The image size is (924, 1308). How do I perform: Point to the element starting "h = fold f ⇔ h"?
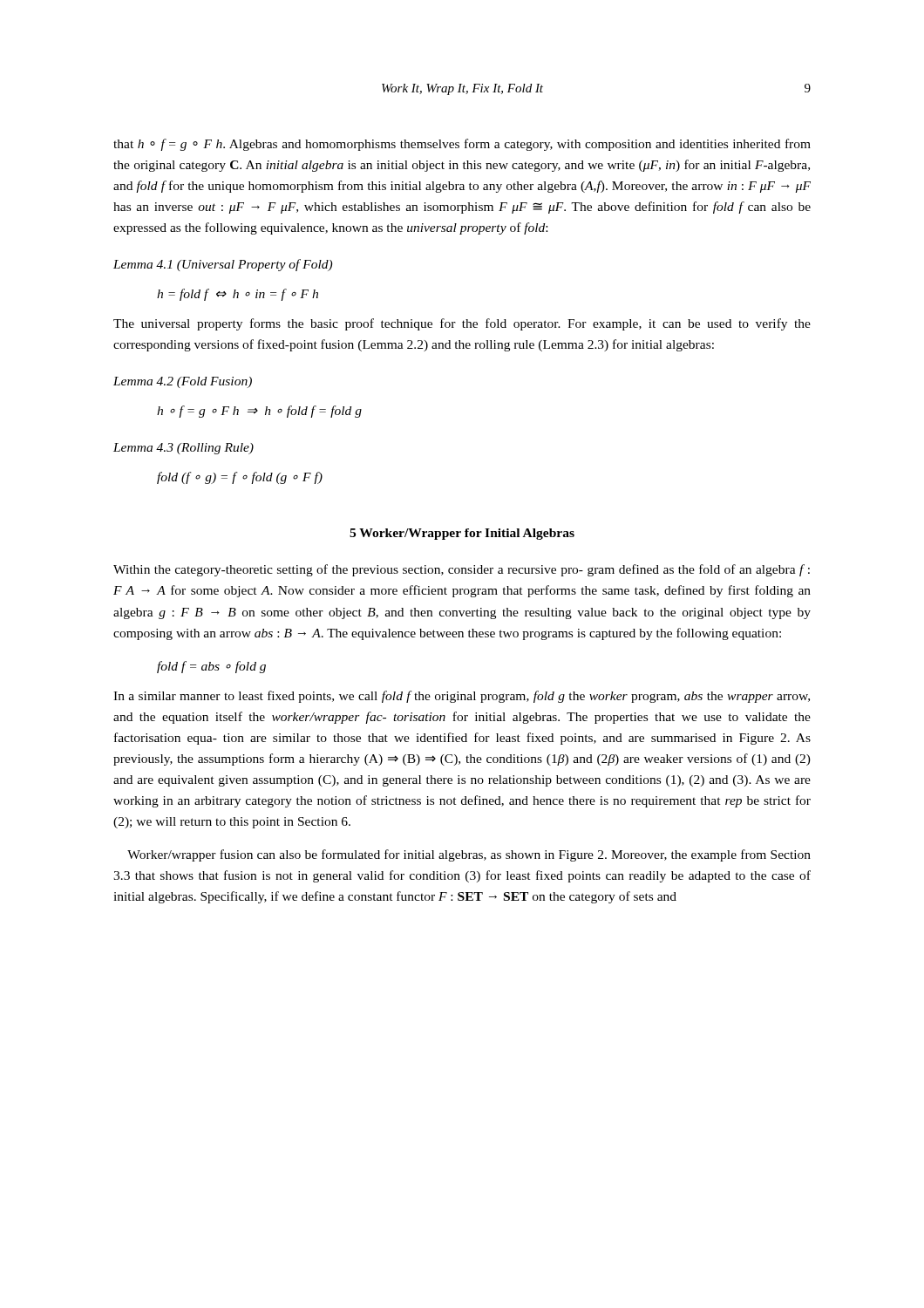238,294
